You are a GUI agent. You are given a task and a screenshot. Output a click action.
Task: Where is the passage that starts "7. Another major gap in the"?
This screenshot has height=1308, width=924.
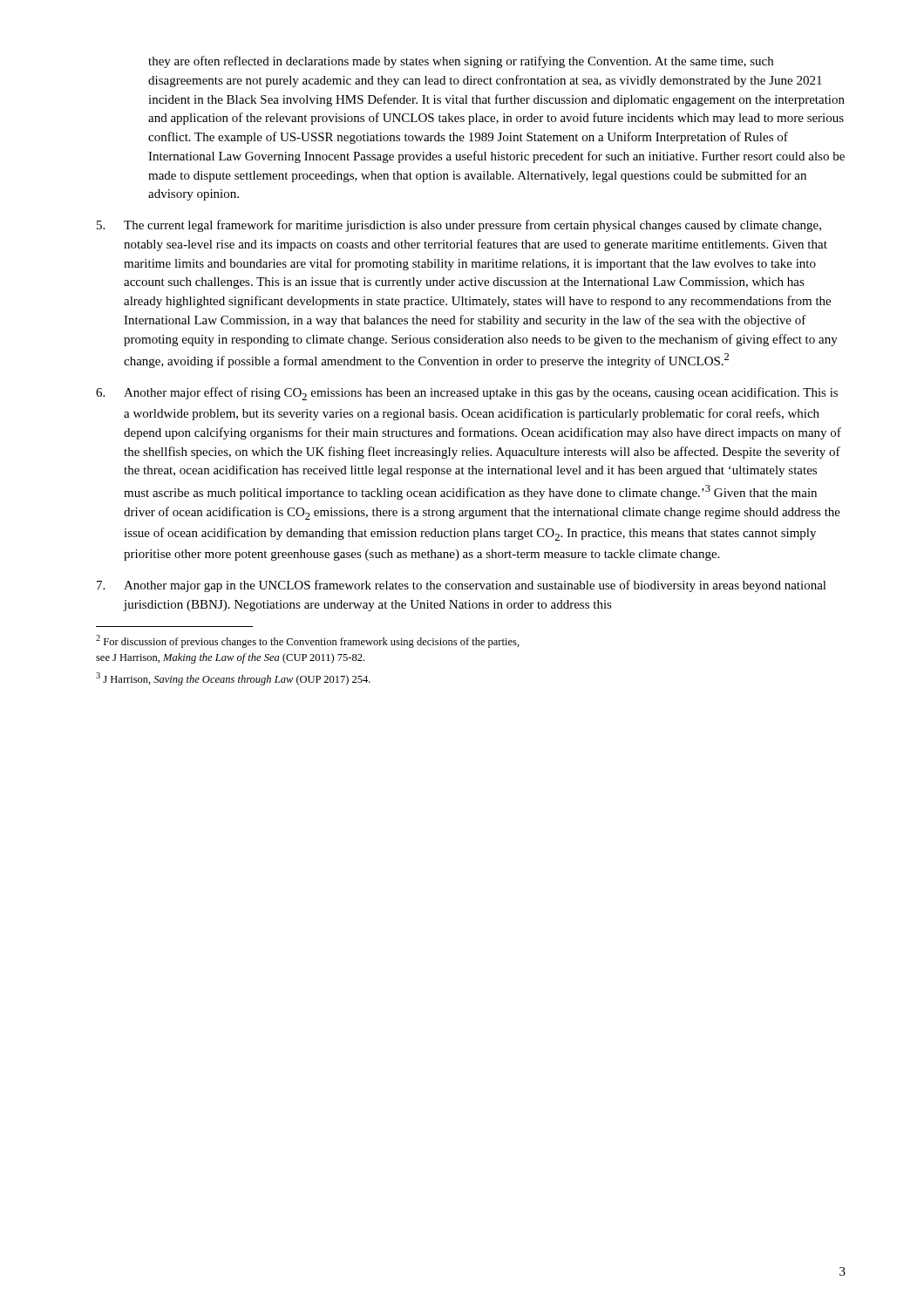click(471, 595)
